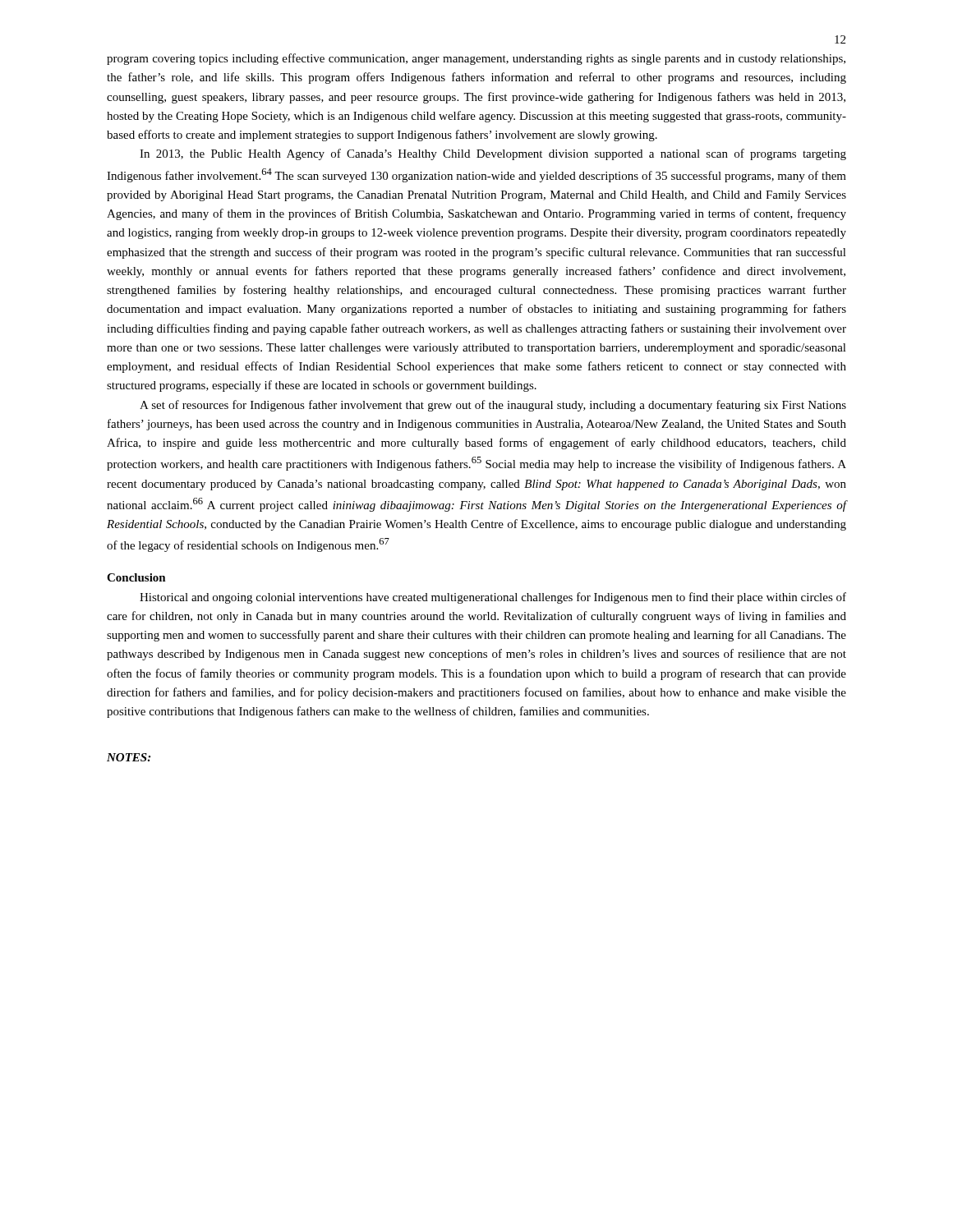Image resolution: width=953 pixels, height=1232 pixels.
Task: Locate the passage starting "In 2013, the Public Health"
Action: (476, 270)
